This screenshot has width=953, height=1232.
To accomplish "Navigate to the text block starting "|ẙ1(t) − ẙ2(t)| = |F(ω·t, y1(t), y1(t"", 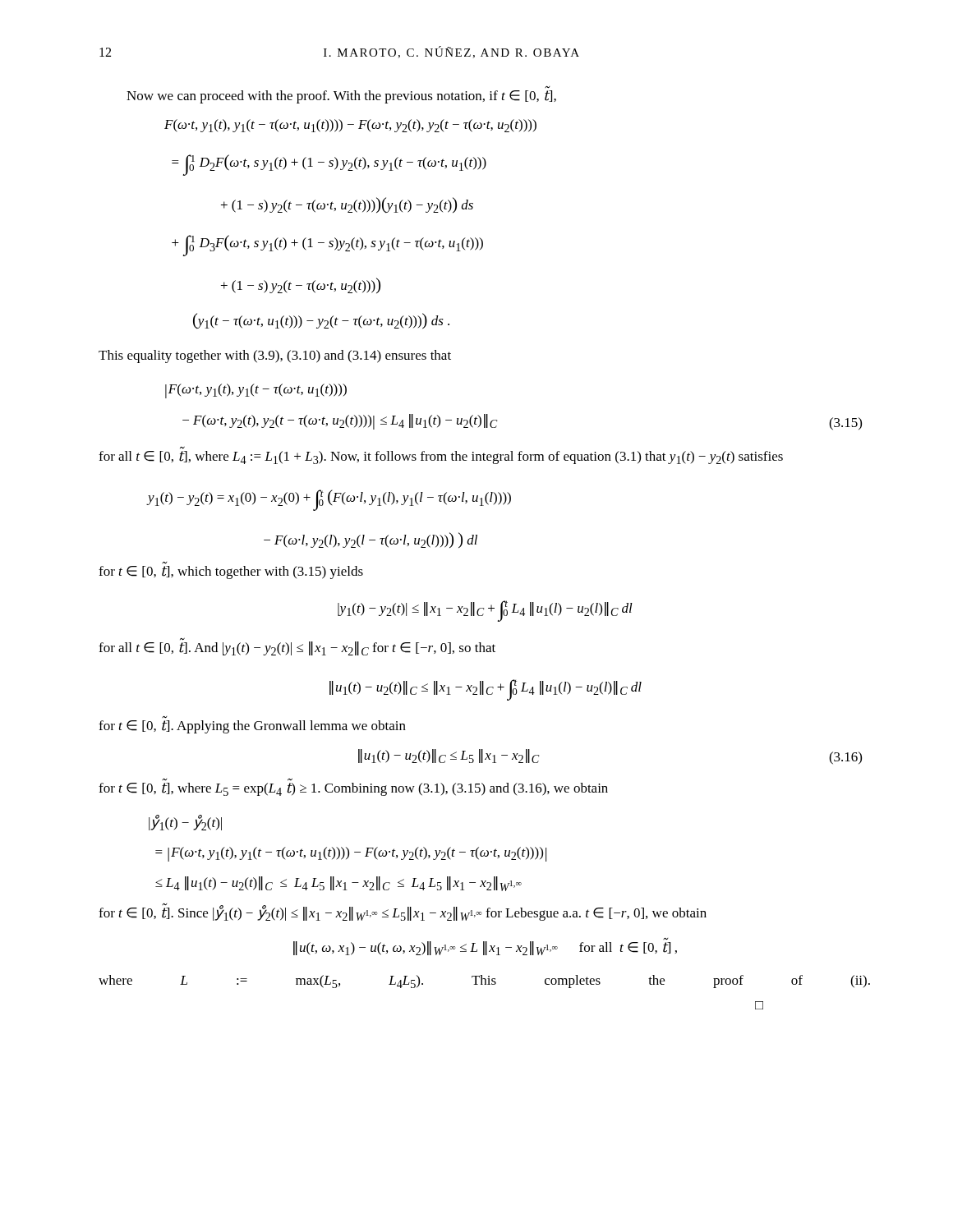I will [x=348, y=854].
